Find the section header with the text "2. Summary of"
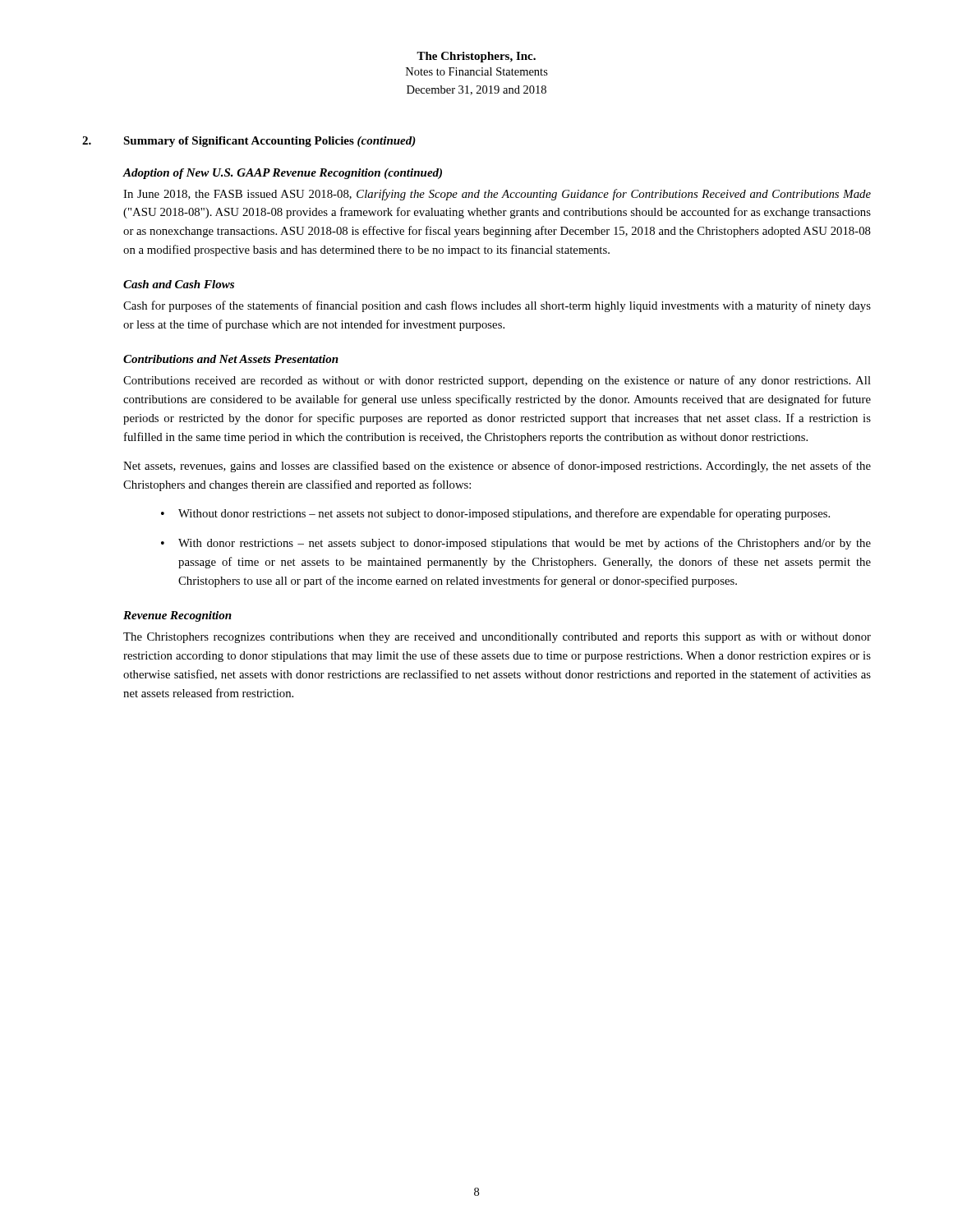The image size is (953, 1232). [x=249, y=140]
